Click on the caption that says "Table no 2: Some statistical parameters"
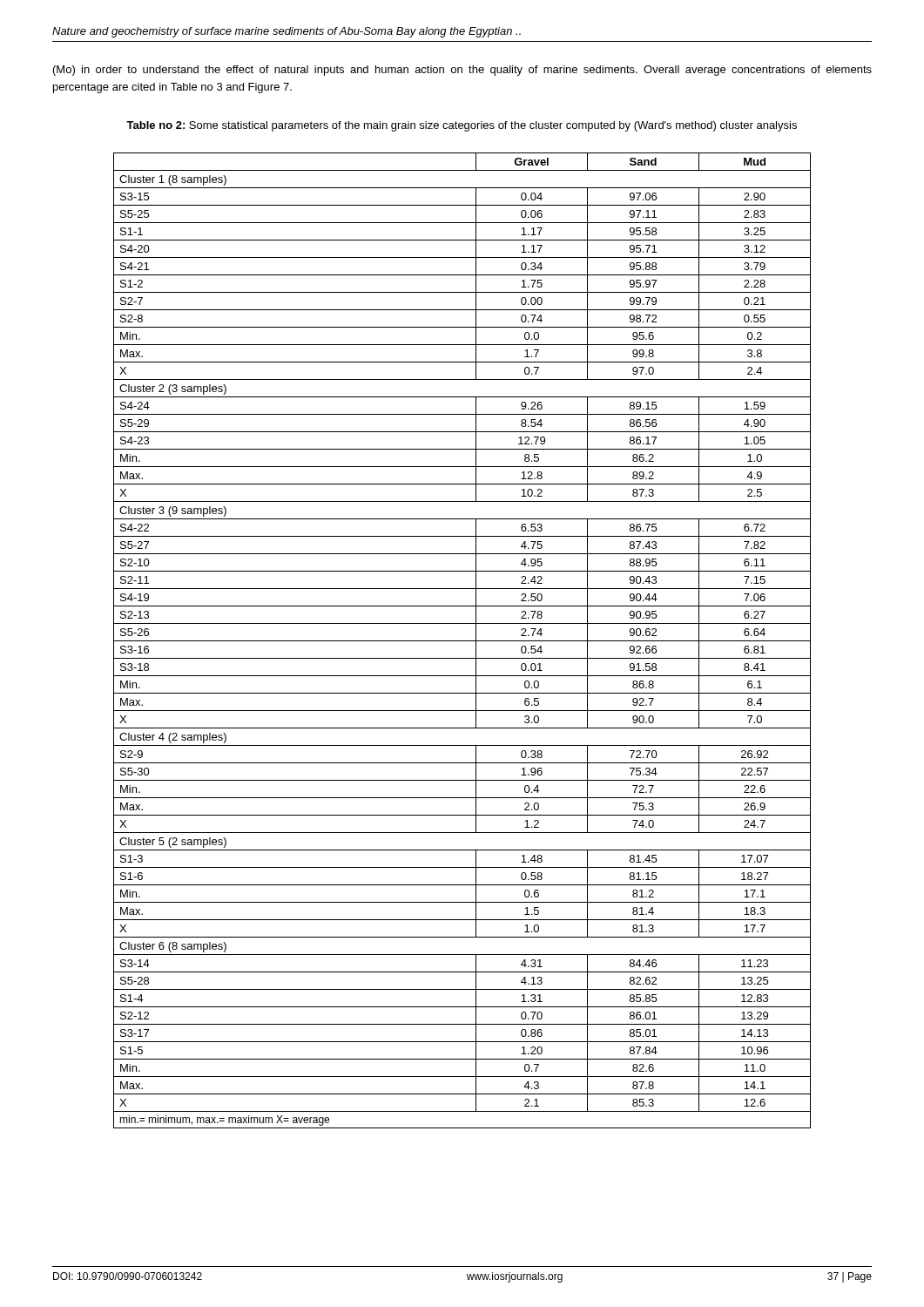Screen dimensions: 1307x924 pos(462,125)
